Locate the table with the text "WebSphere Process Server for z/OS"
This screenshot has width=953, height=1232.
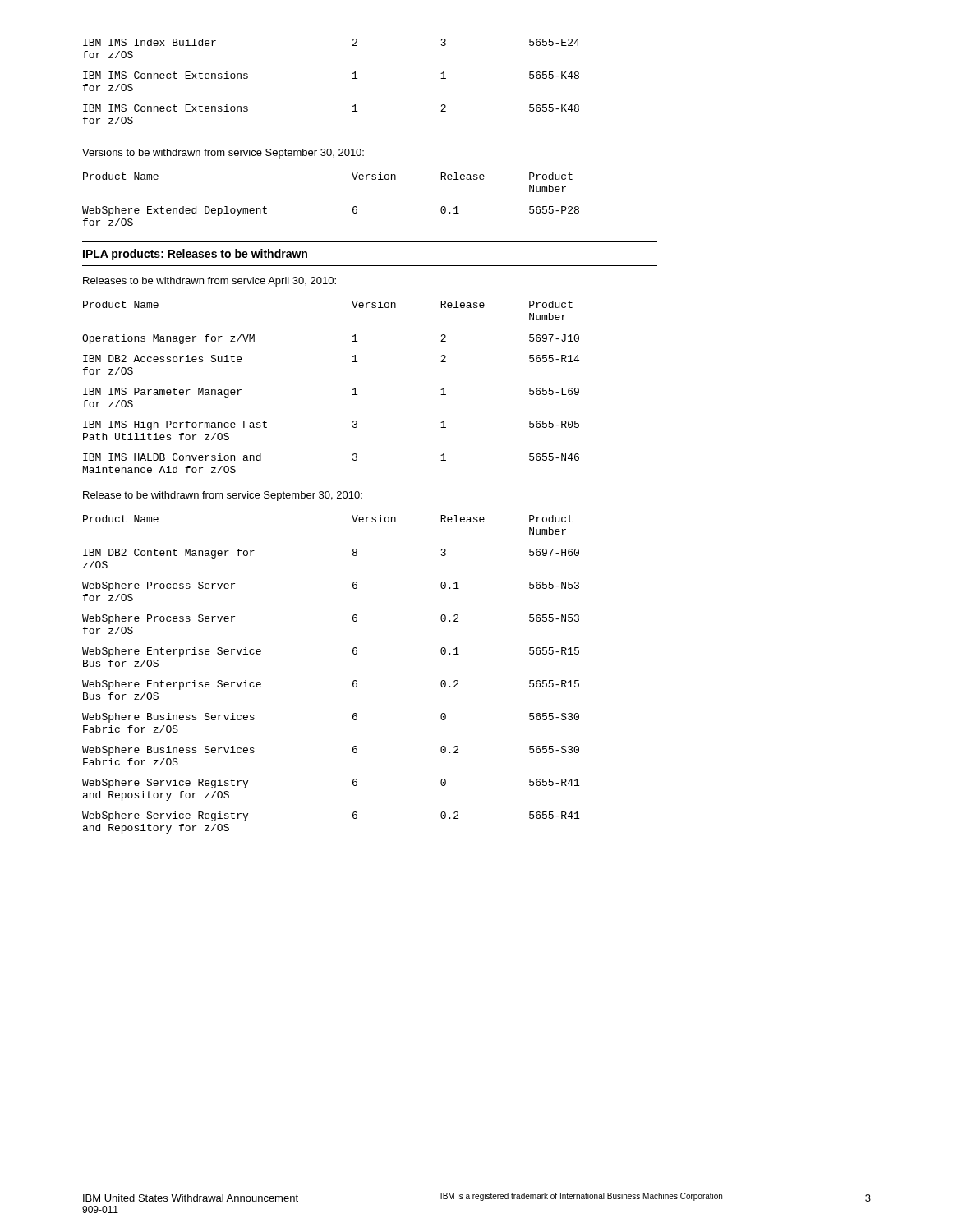370,674
